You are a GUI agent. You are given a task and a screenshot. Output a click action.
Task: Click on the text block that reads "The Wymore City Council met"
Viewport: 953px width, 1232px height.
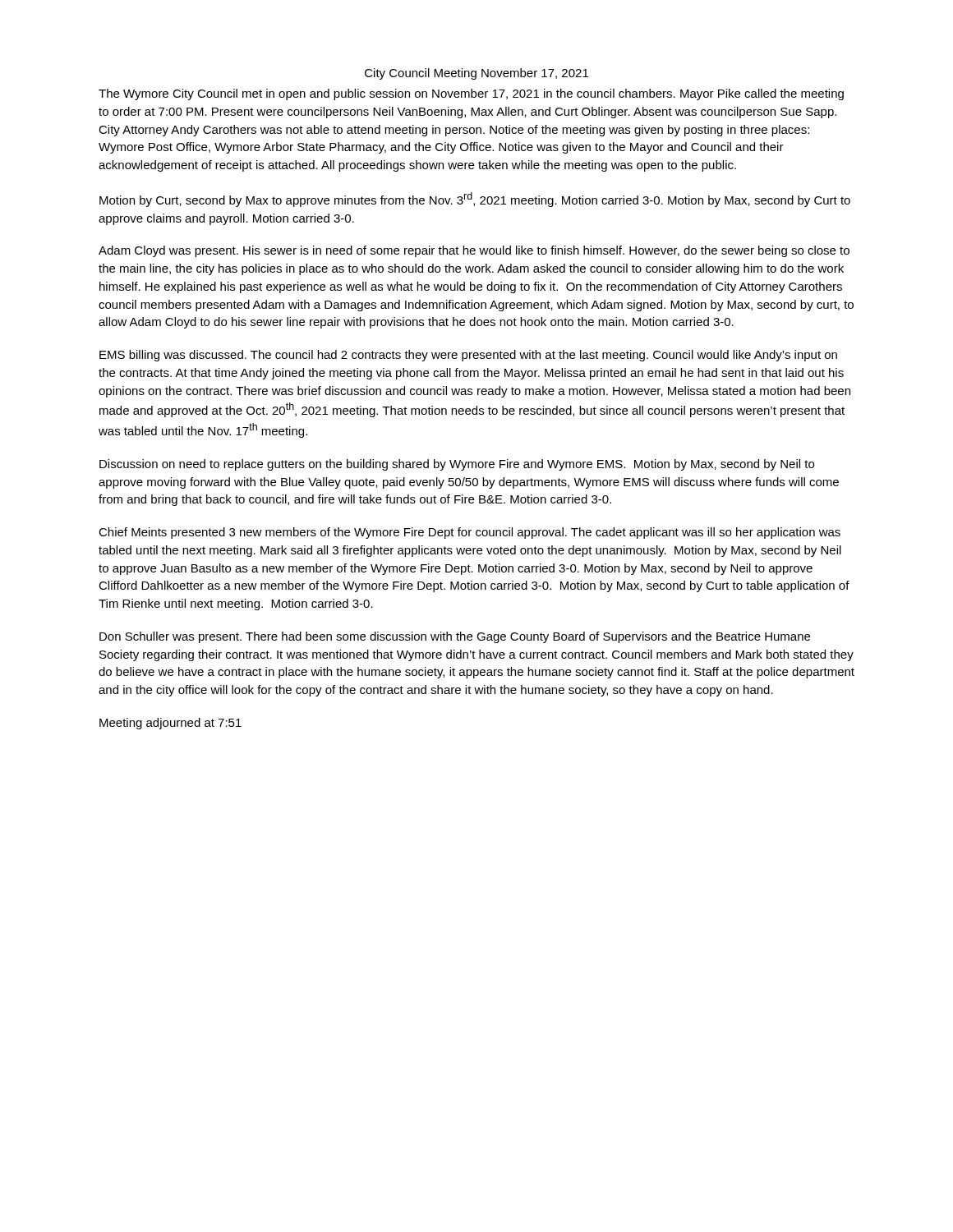[471, 129]
